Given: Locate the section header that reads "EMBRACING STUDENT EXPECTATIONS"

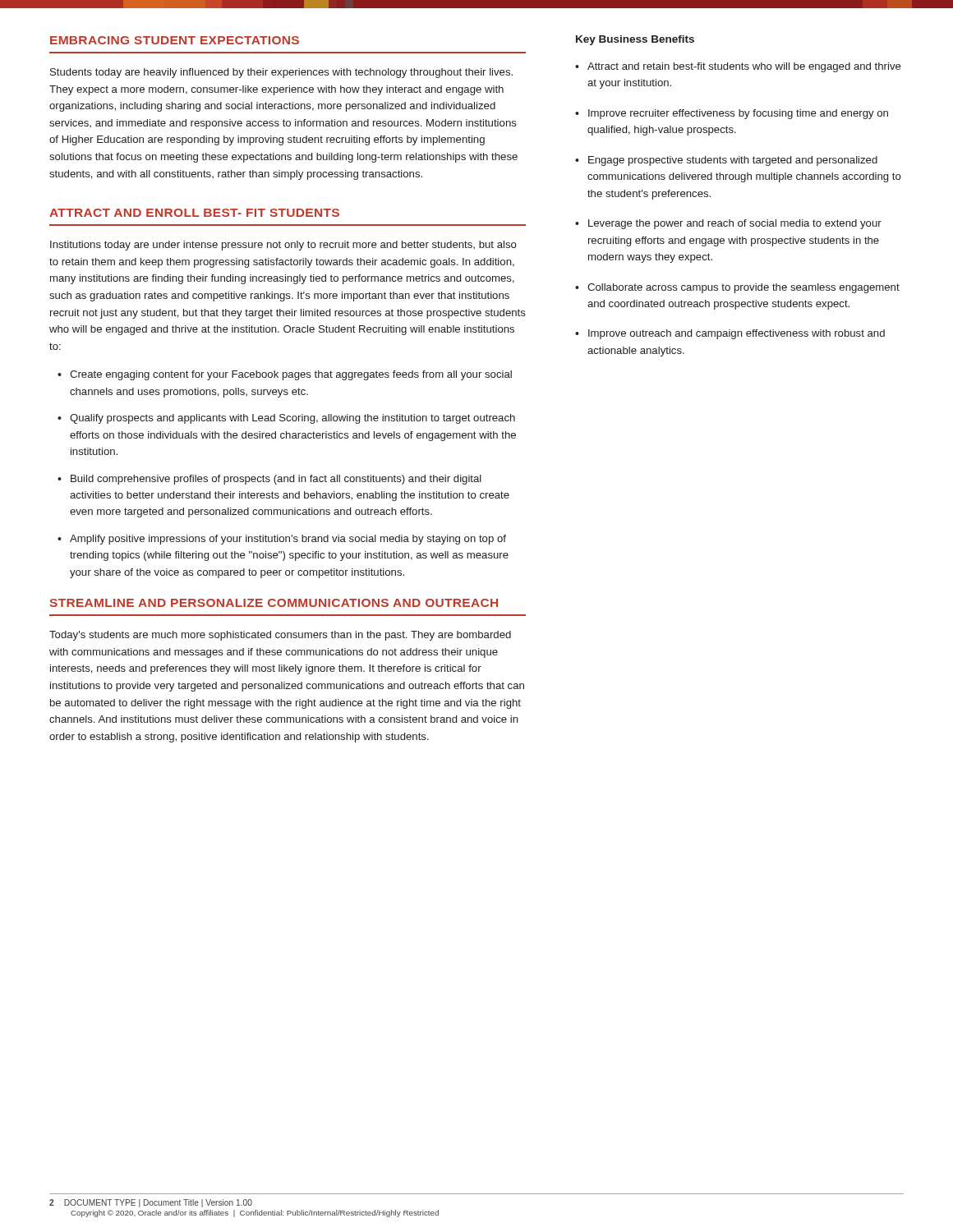Looking at the screenshot, I should (175, 40).
